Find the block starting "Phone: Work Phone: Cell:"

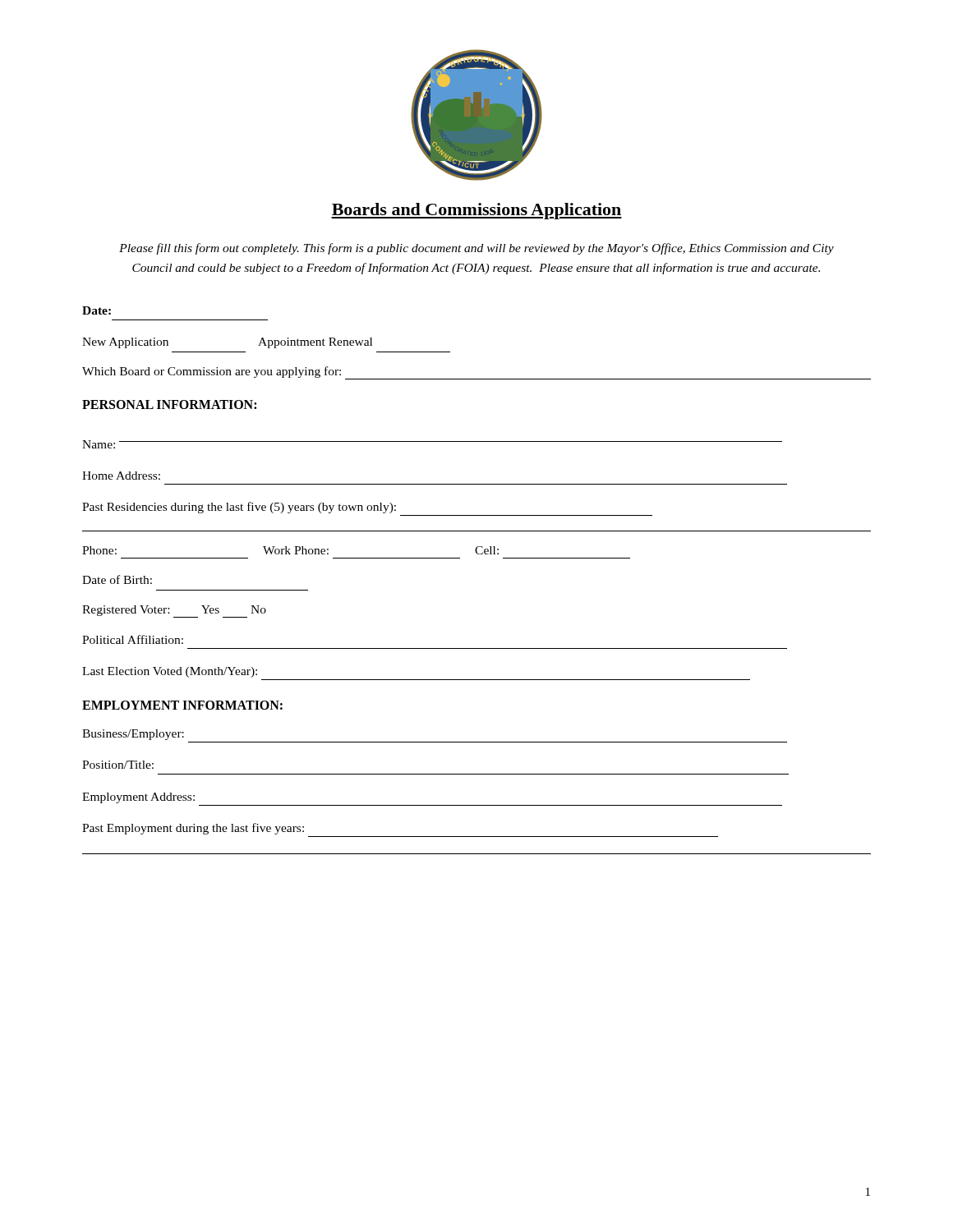click(356, 551)
